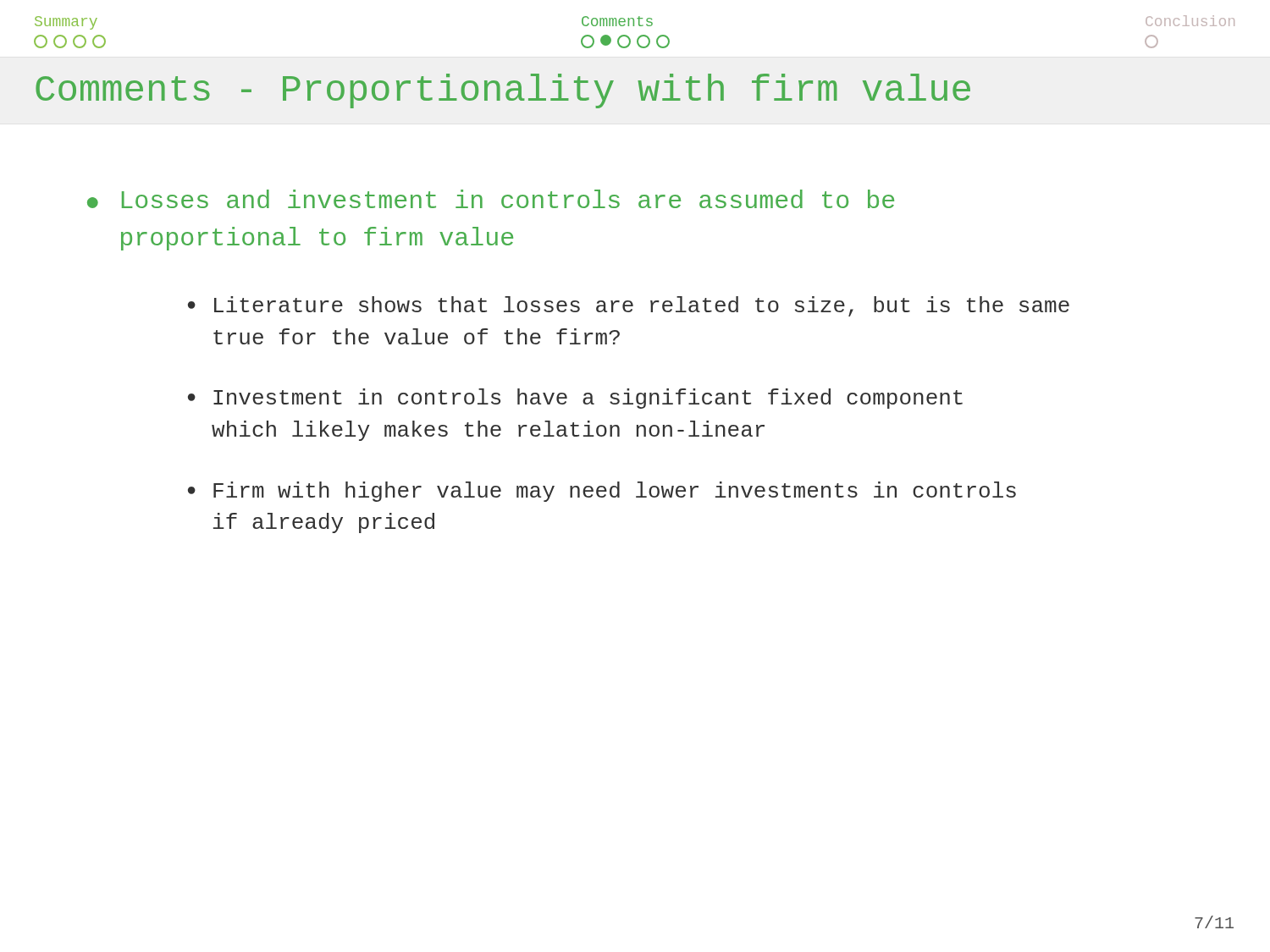Select the list item with the text "● Firm with higher value may need"

tap(602, 508)
